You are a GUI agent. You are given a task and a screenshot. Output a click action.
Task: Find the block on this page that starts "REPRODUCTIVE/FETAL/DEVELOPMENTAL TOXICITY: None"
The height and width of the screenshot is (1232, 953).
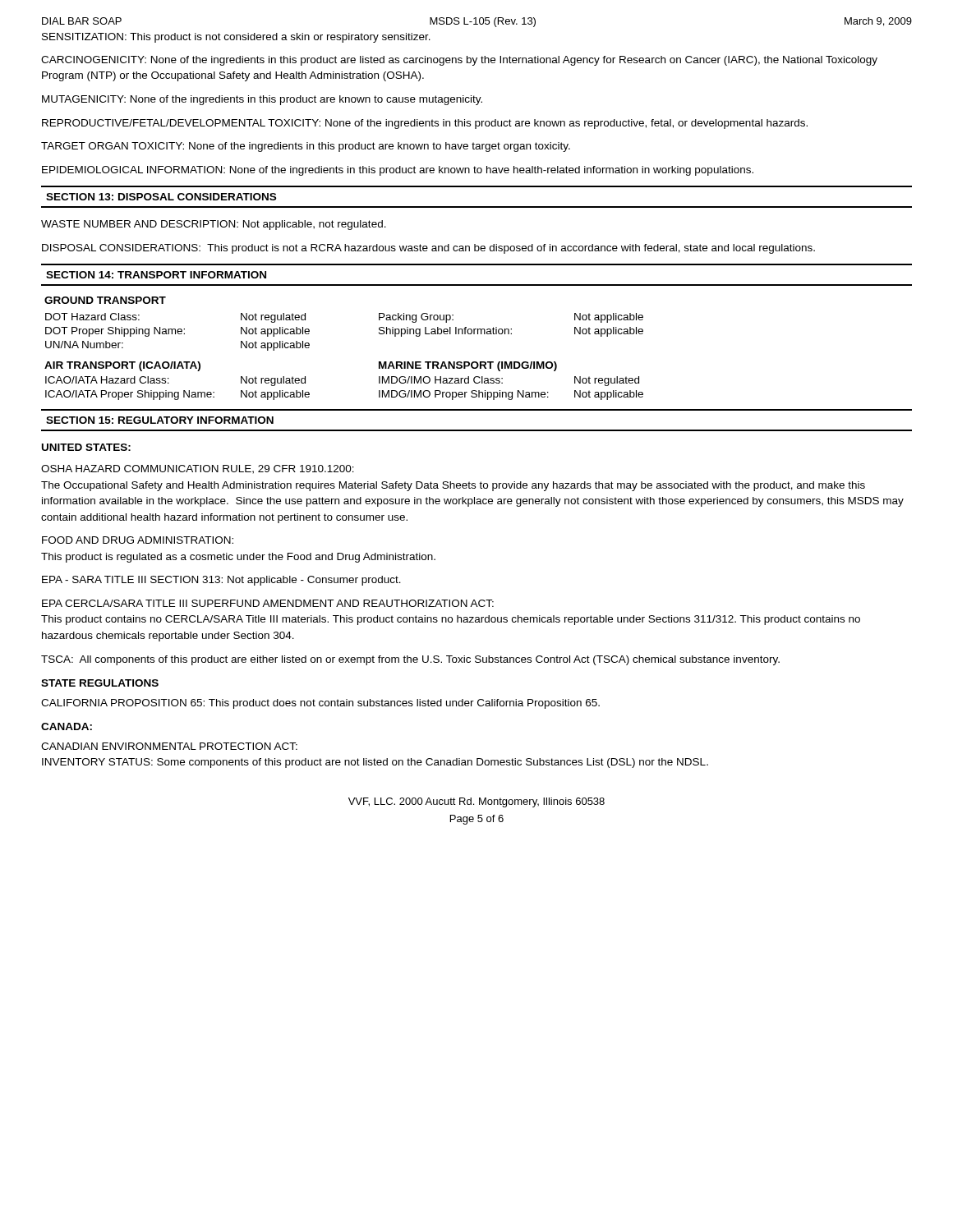click(x=425, y=122)
